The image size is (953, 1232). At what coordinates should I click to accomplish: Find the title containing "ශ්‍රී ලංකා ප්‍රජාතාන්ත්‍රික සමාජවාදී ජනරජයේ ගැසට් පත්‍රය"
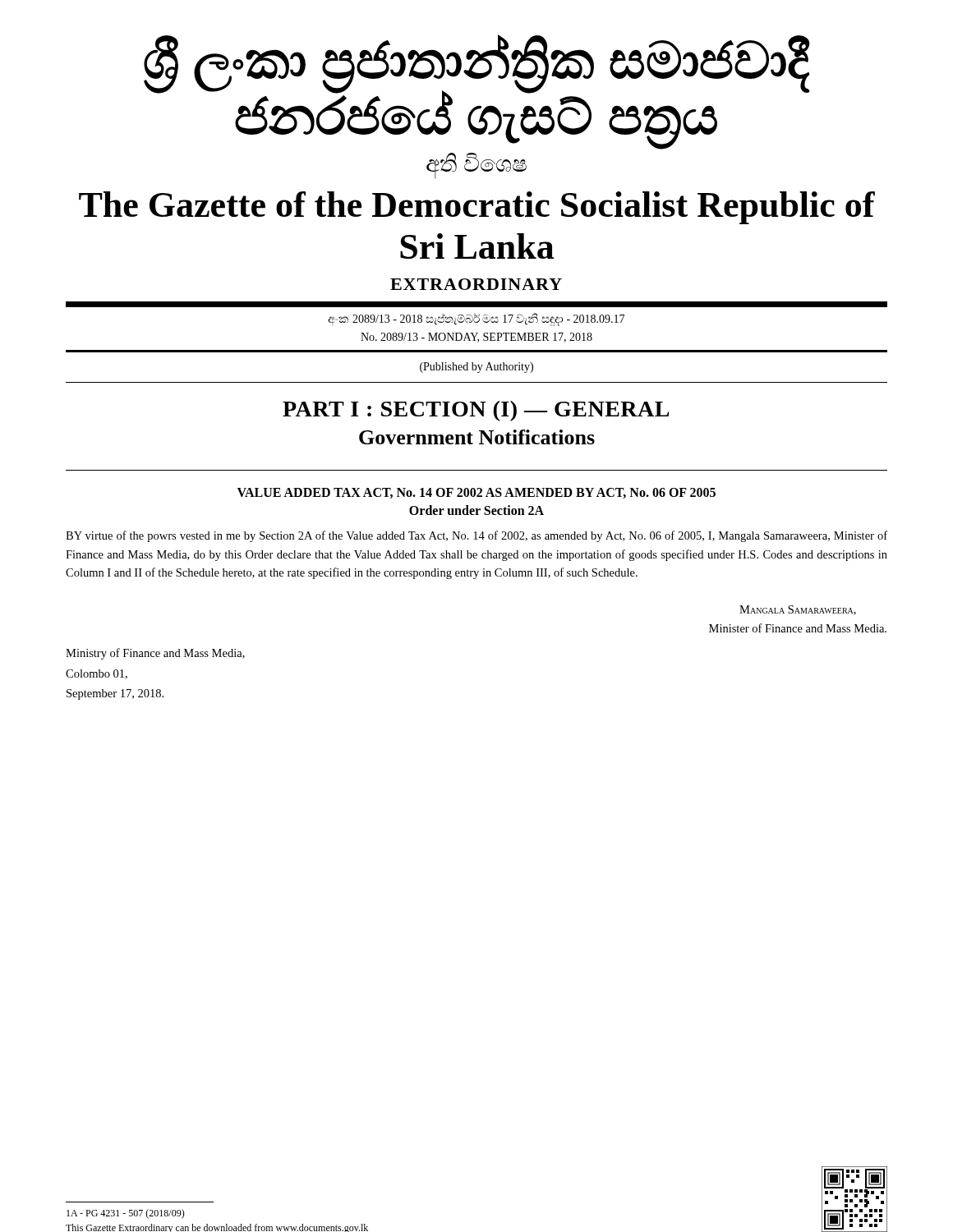tap(476, 89)
